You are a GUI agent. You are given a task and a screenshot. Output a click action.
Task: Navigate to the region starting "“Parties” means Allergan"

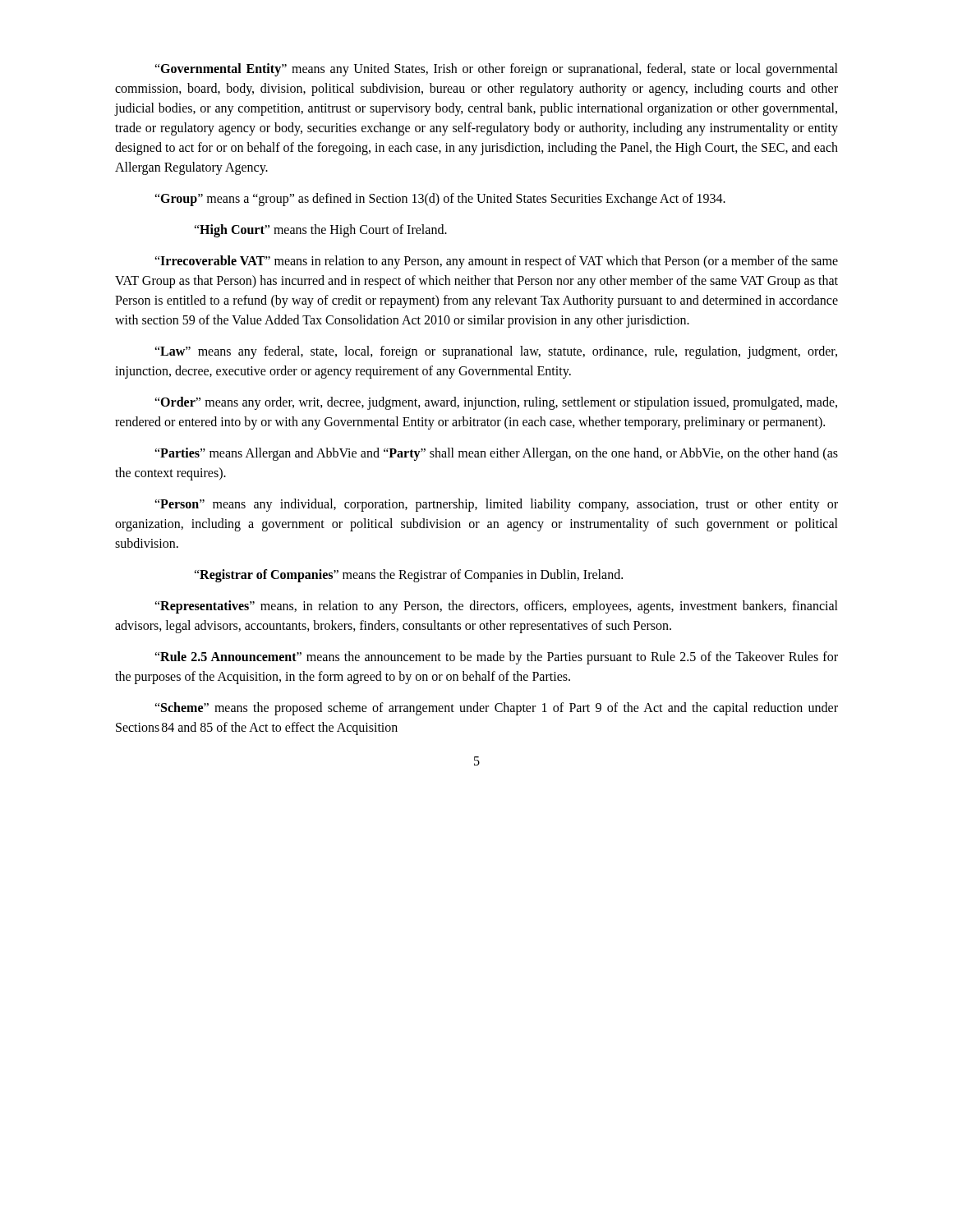pyautogui.click(x=476, y=463)
